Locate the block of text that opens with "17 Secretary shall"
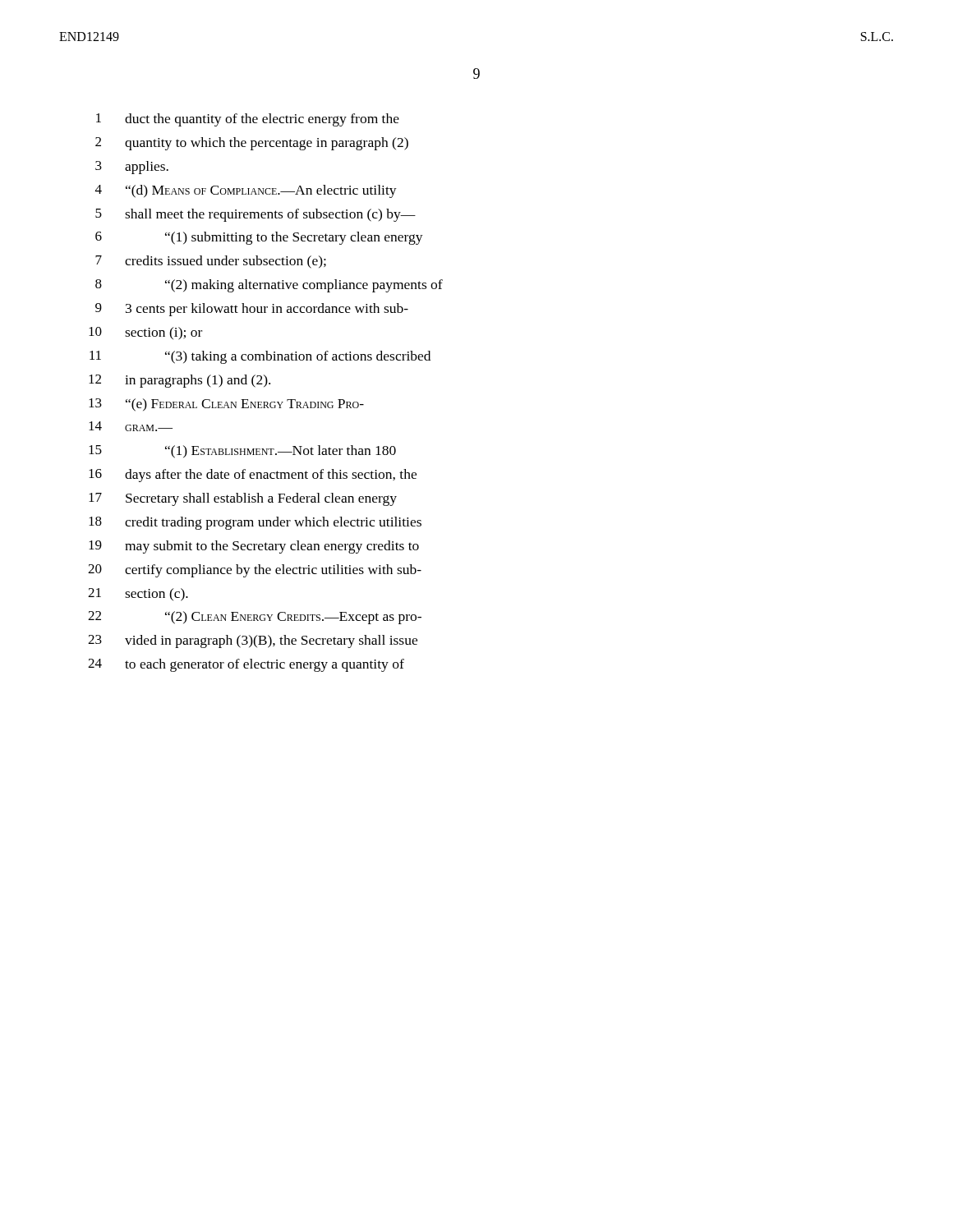Image resolution: width=953 pixels, height=1232 pixels. 243,499
